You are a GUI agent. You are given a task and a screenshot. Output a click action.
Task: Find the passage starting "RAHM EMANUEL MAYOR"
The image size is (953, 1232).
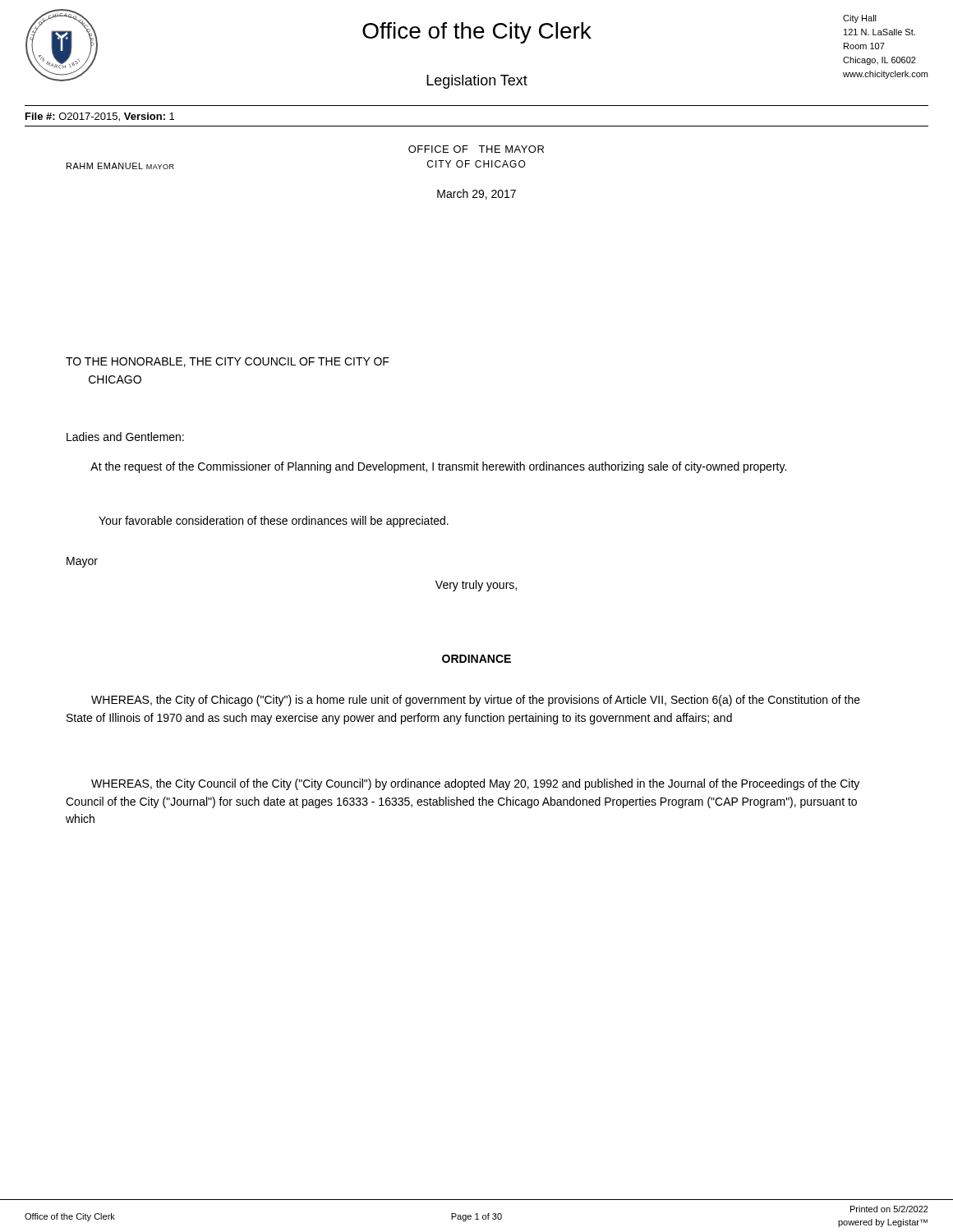point(120,166)
